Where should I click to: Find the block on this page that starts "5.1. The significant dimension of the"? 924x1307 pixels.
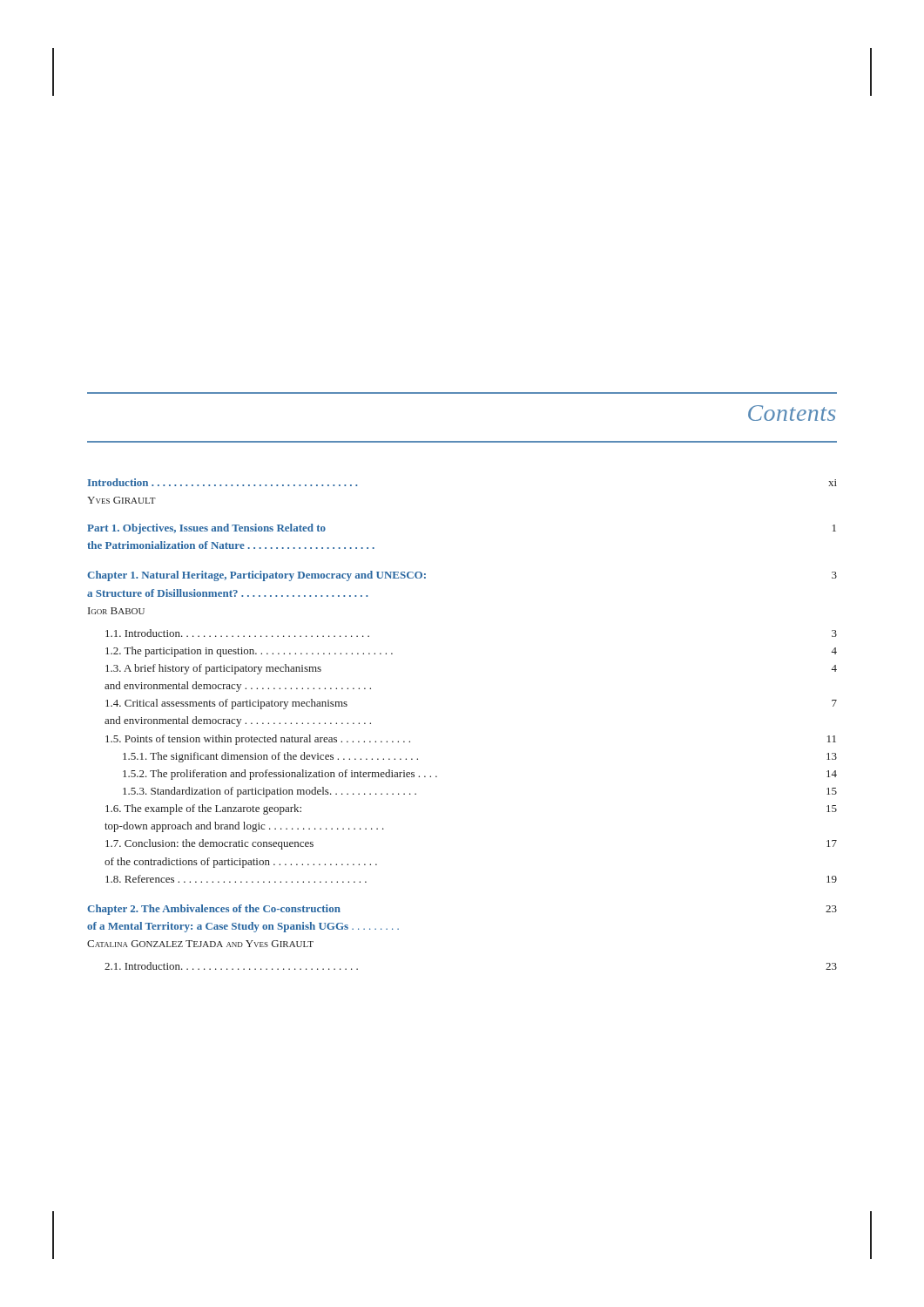tap(228, 757)
